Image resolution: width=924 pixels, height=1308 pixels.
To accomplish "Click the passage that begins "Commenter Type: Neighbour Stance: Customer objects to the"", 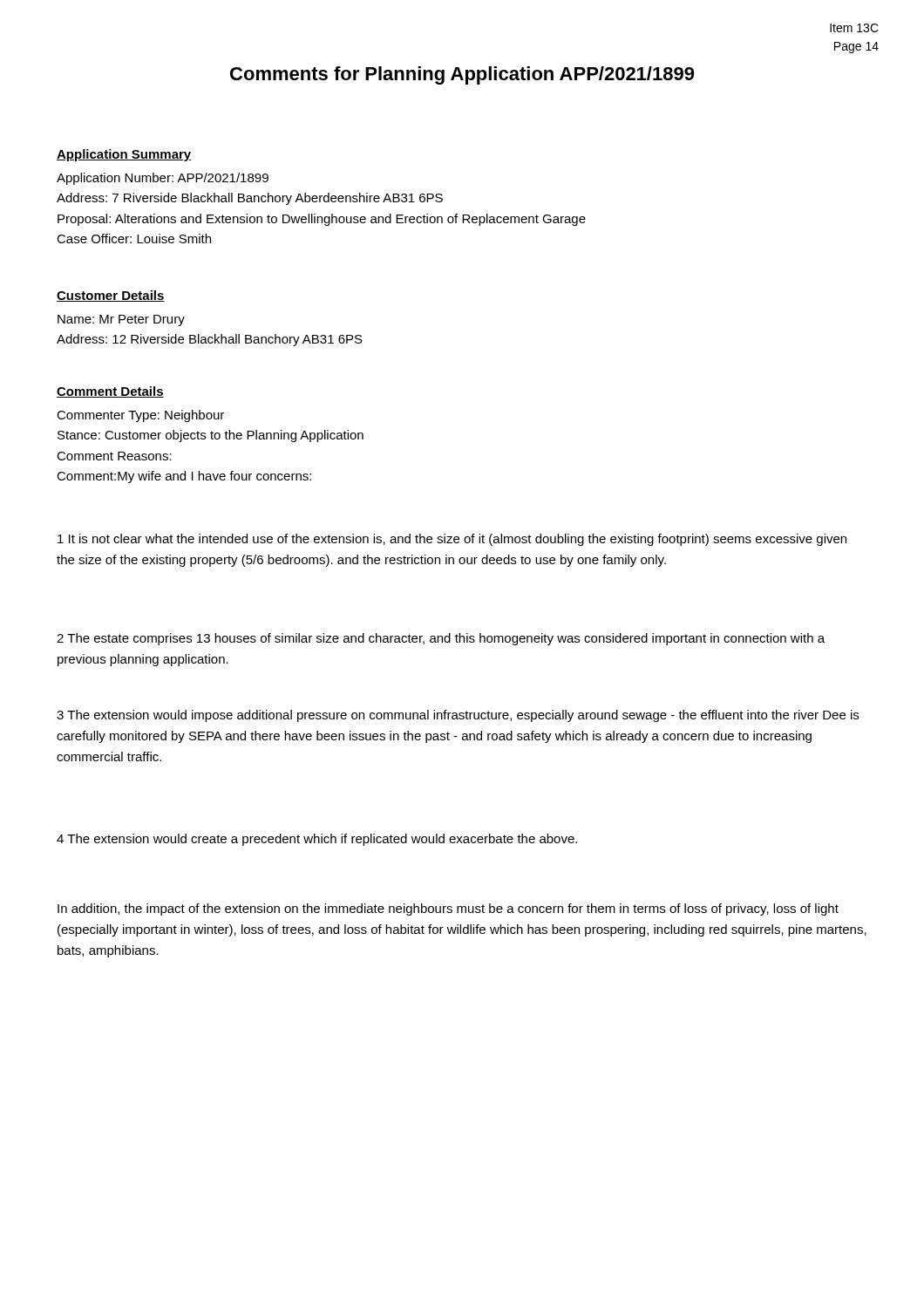I will (x=140, y=416).
